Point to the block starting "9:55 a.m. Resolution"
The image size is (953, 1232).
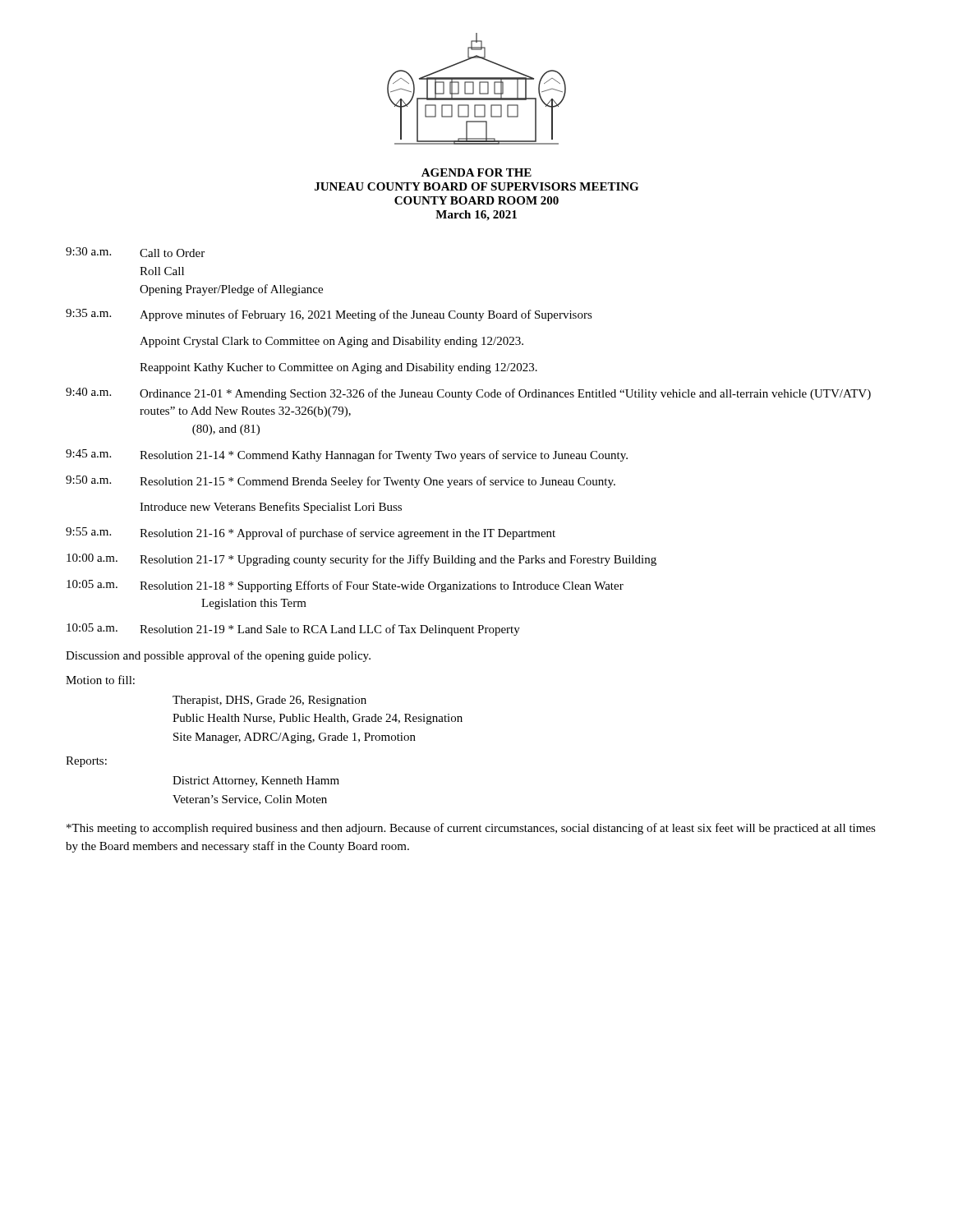point(476,534)
